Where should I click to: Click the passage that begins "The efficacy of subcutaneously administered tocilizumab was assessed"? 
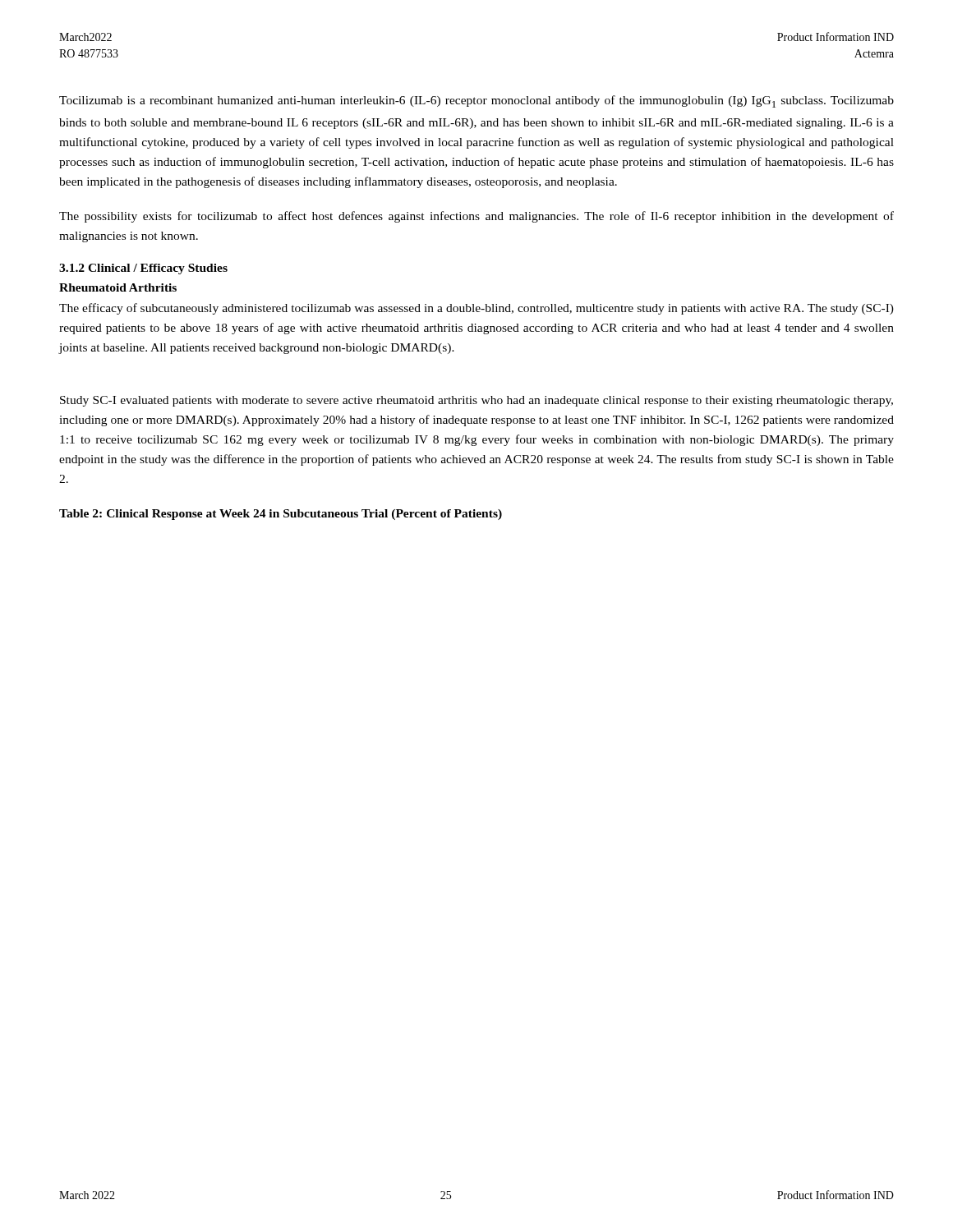(x=476, y=327)
